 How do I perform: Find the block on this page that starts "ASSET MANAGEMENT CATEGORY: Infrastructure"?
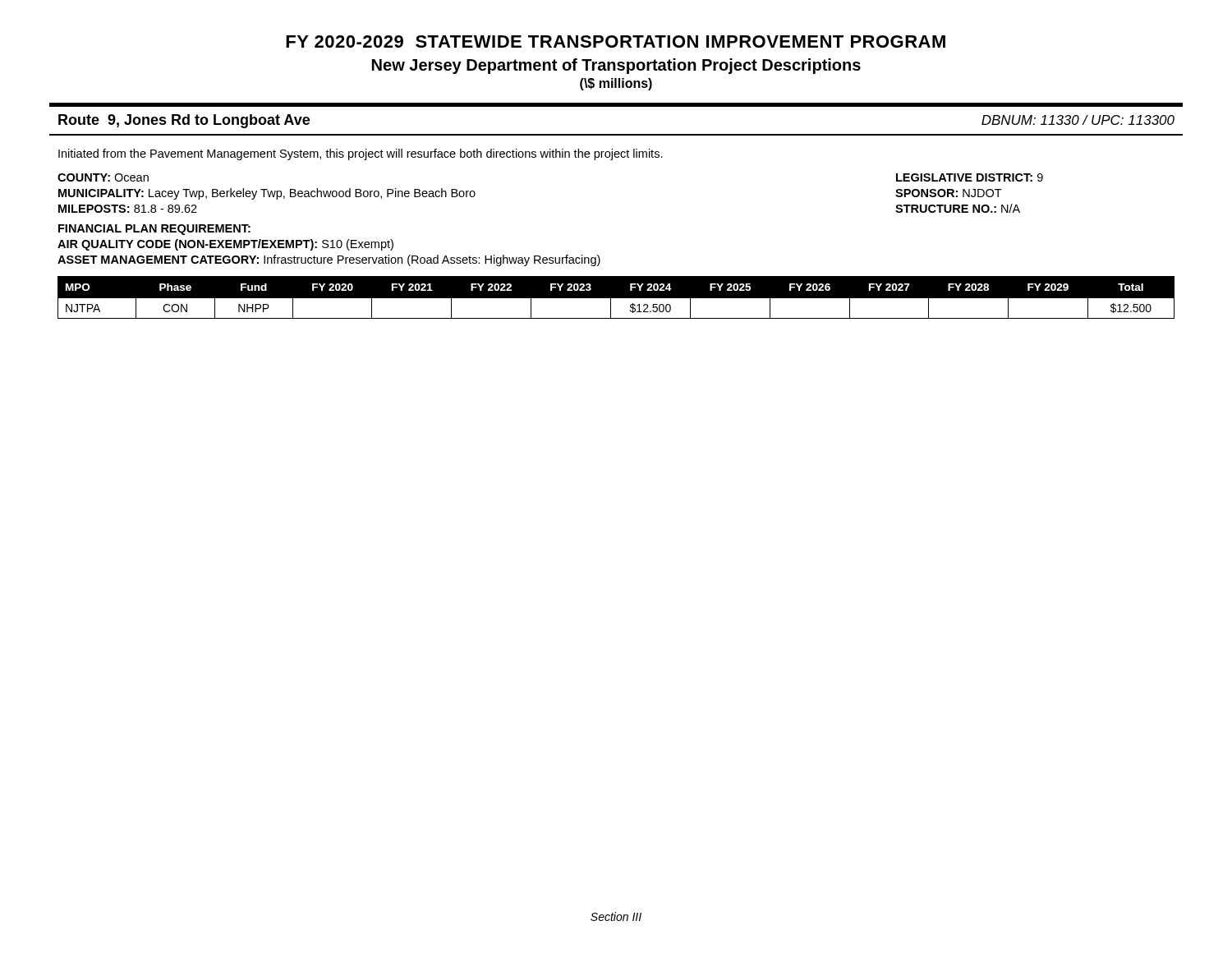coord(329,260)
